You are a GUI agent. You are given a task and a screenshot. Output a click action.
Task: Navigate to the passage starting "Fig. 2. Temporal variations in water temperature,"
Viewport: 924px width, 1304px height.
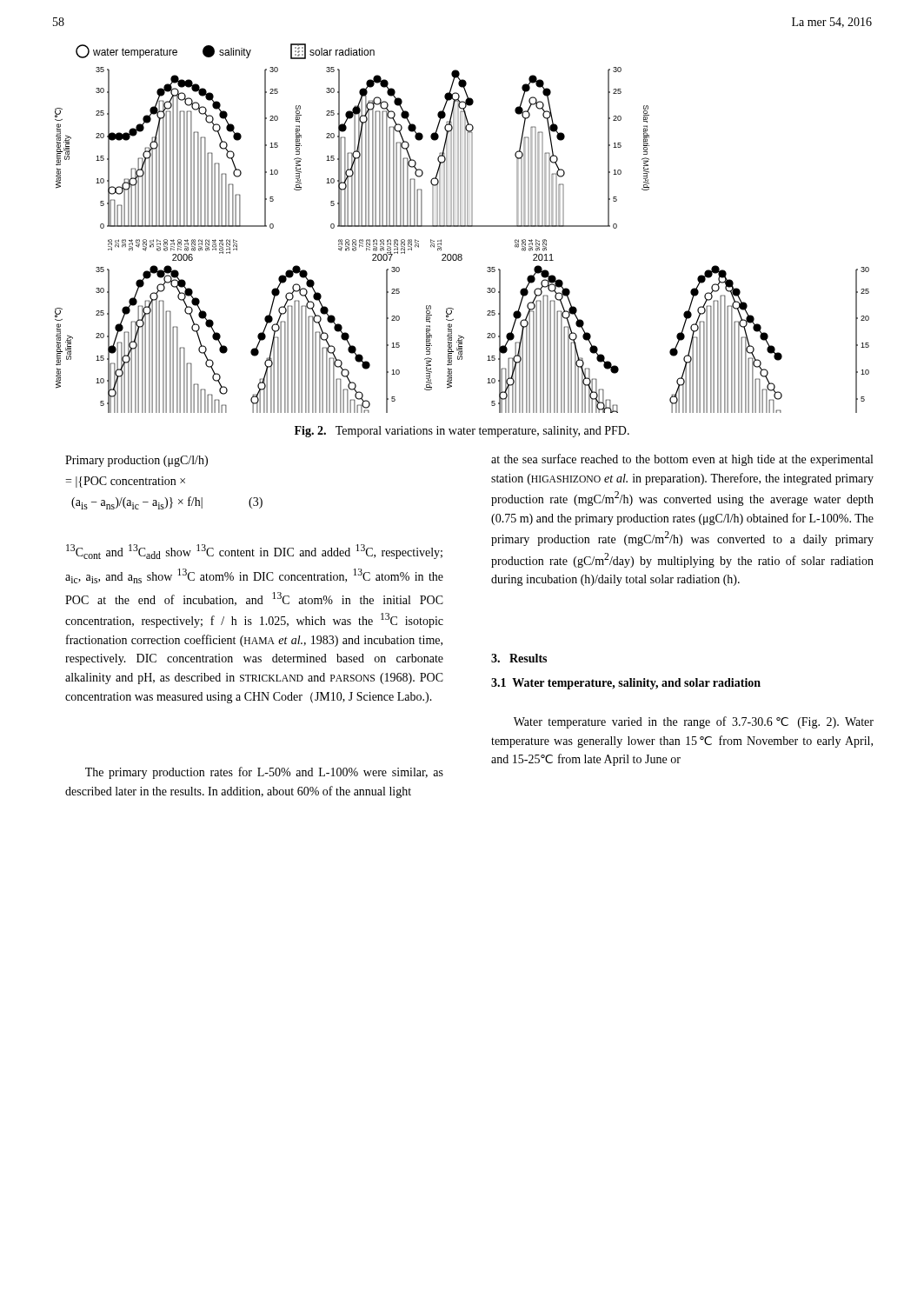pyautogui.click(x=462, y=431)
